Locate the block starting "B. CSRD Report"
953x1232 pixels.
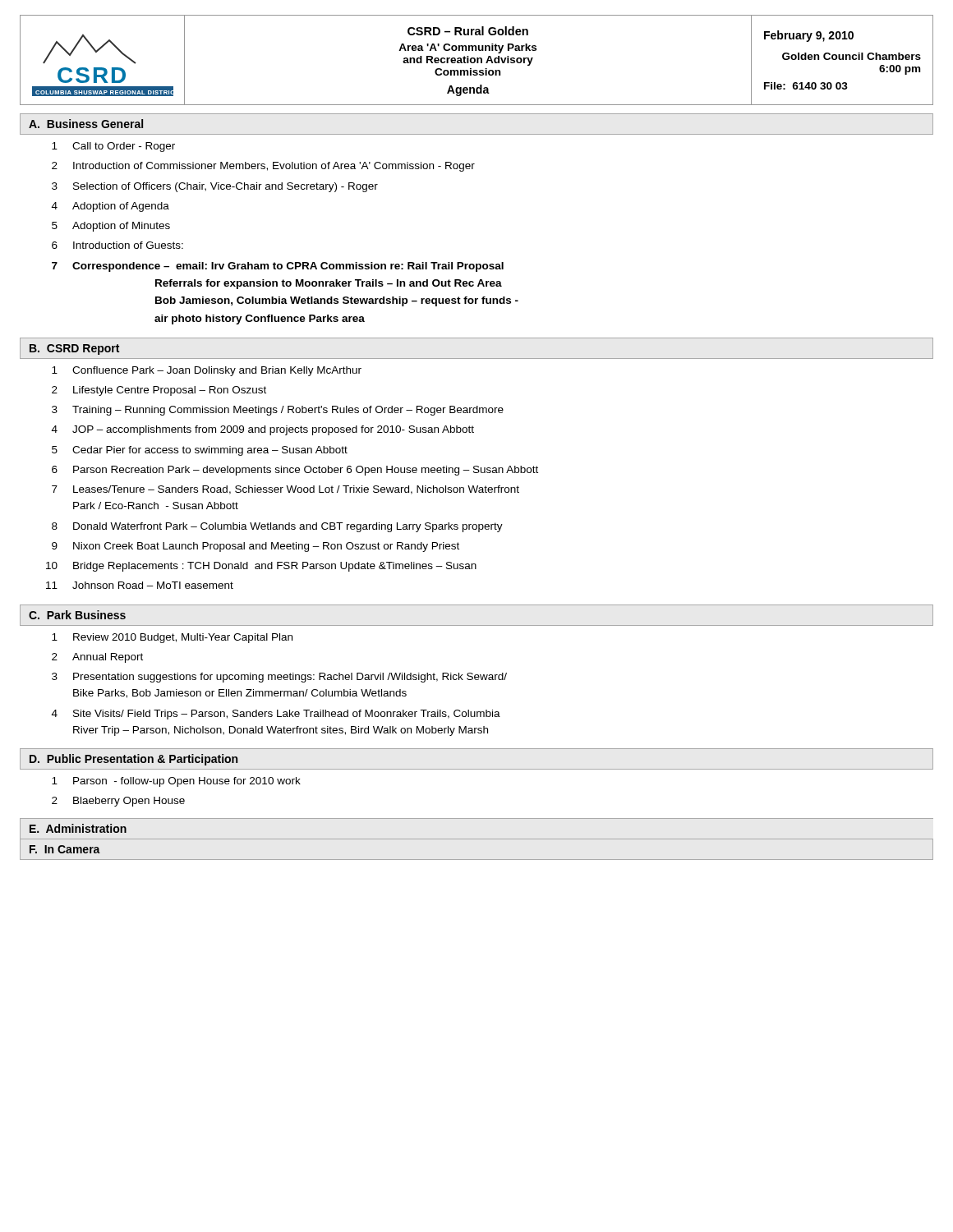point(74,348)
